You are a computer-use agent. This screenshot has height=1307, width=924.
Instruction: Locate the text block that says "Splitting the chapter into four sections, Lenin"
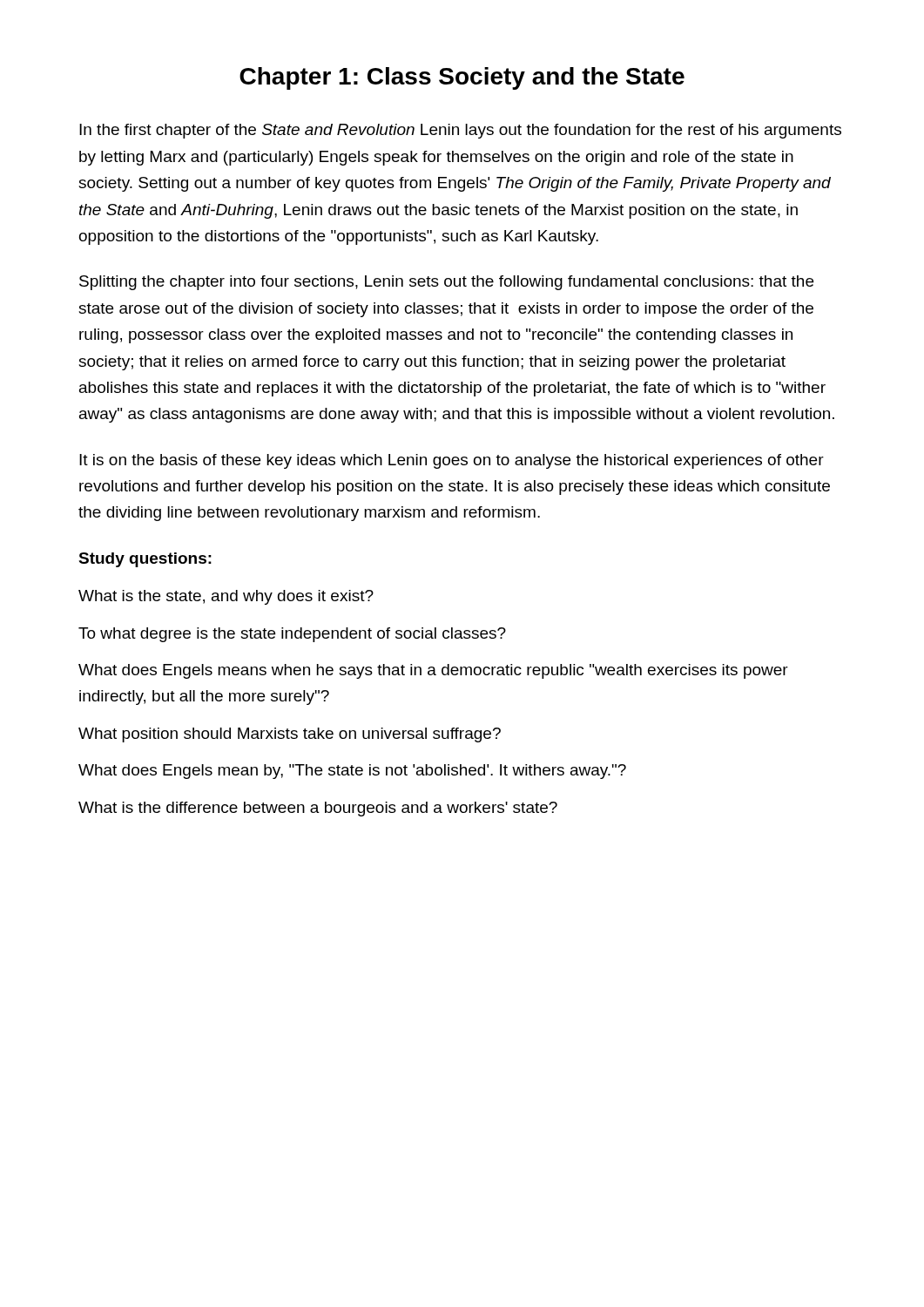457,347
